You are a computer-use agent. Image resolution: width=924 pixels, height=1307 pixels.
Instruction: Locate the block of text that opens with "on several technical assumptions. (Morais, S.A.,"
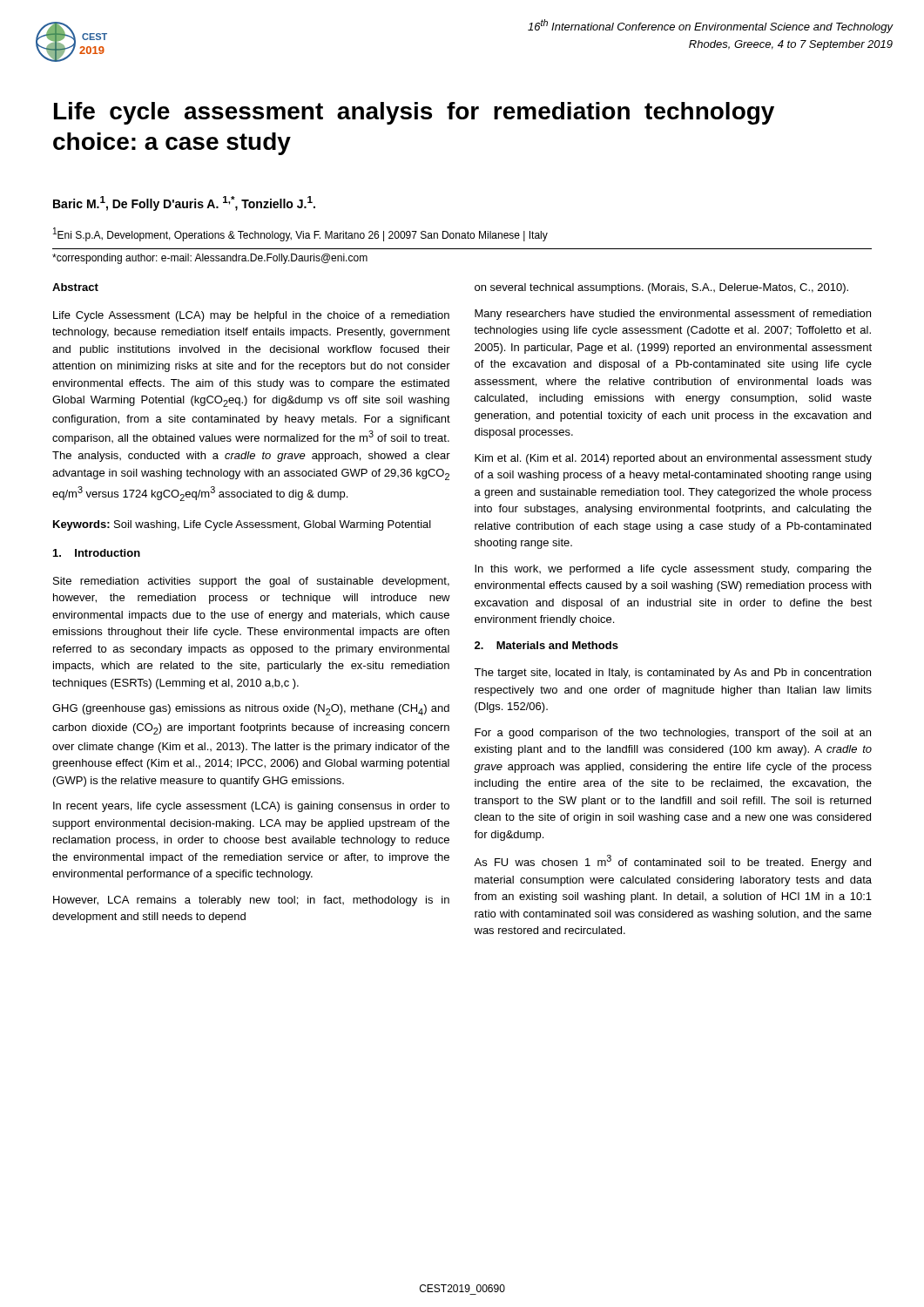coord(673,287)
